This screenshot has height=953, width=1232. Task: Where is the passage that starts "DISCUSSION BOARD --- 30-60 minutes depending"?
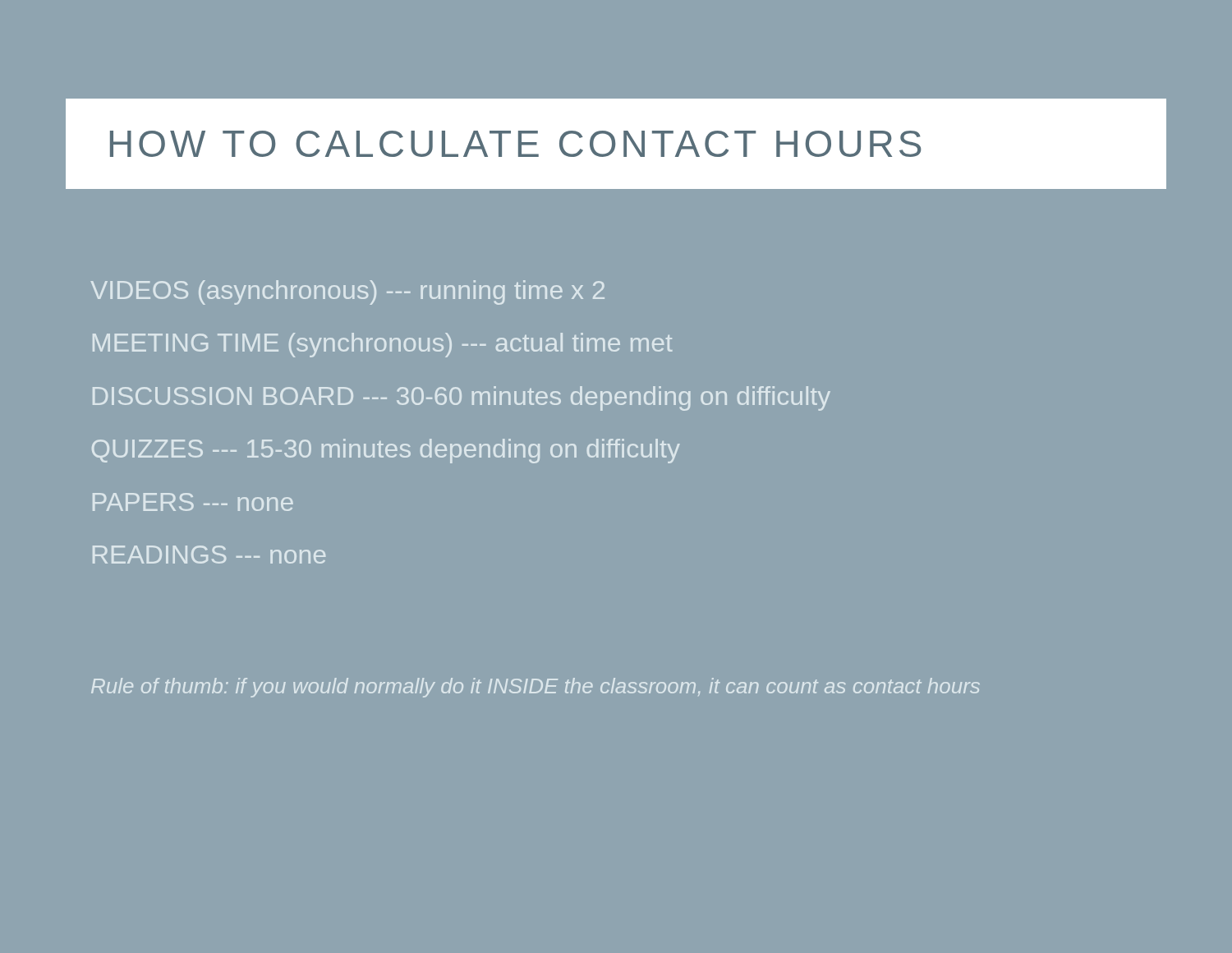click(x=460, y=396)
